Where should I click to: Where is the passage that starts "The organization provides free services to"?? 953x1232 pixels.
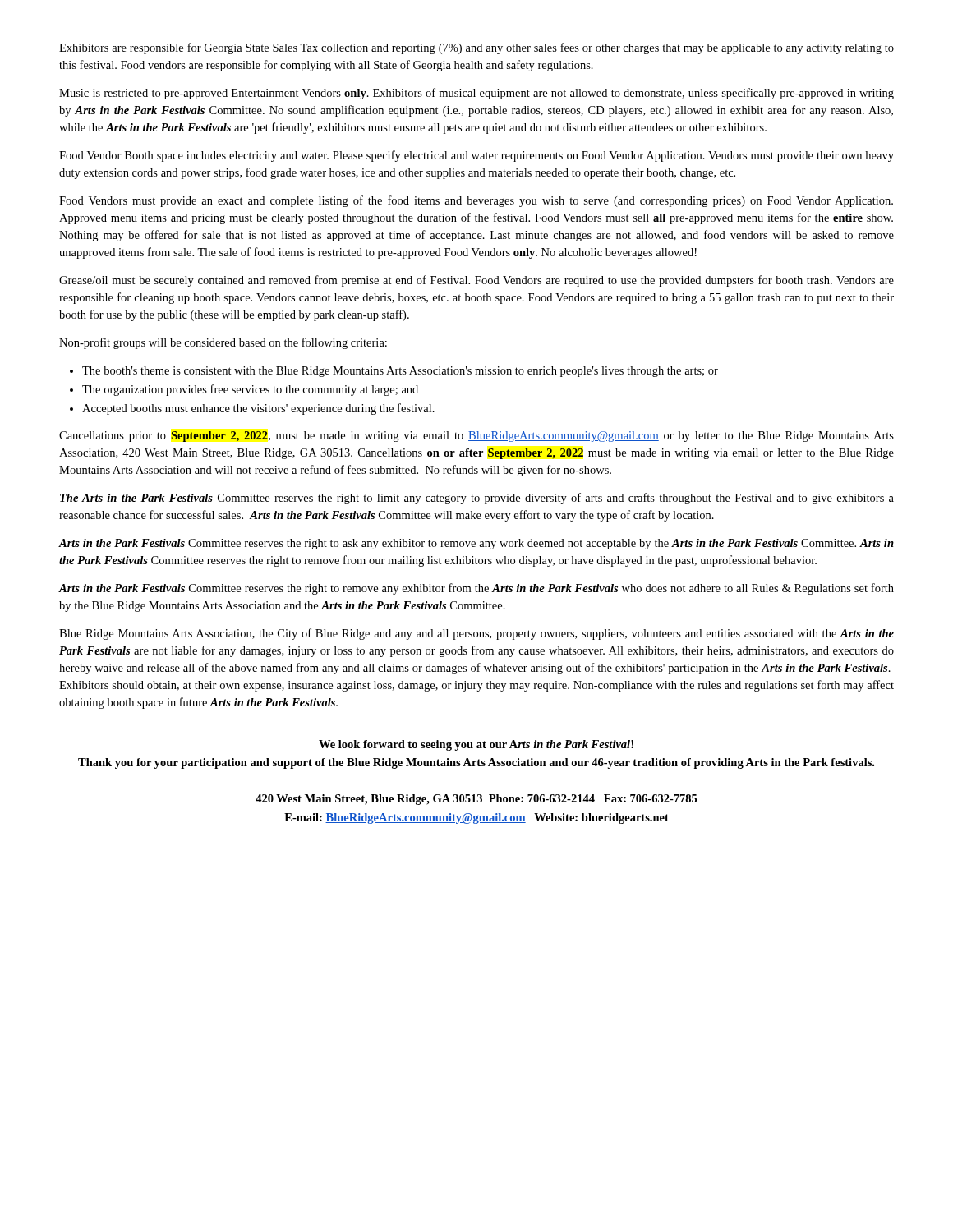[244, 390]
